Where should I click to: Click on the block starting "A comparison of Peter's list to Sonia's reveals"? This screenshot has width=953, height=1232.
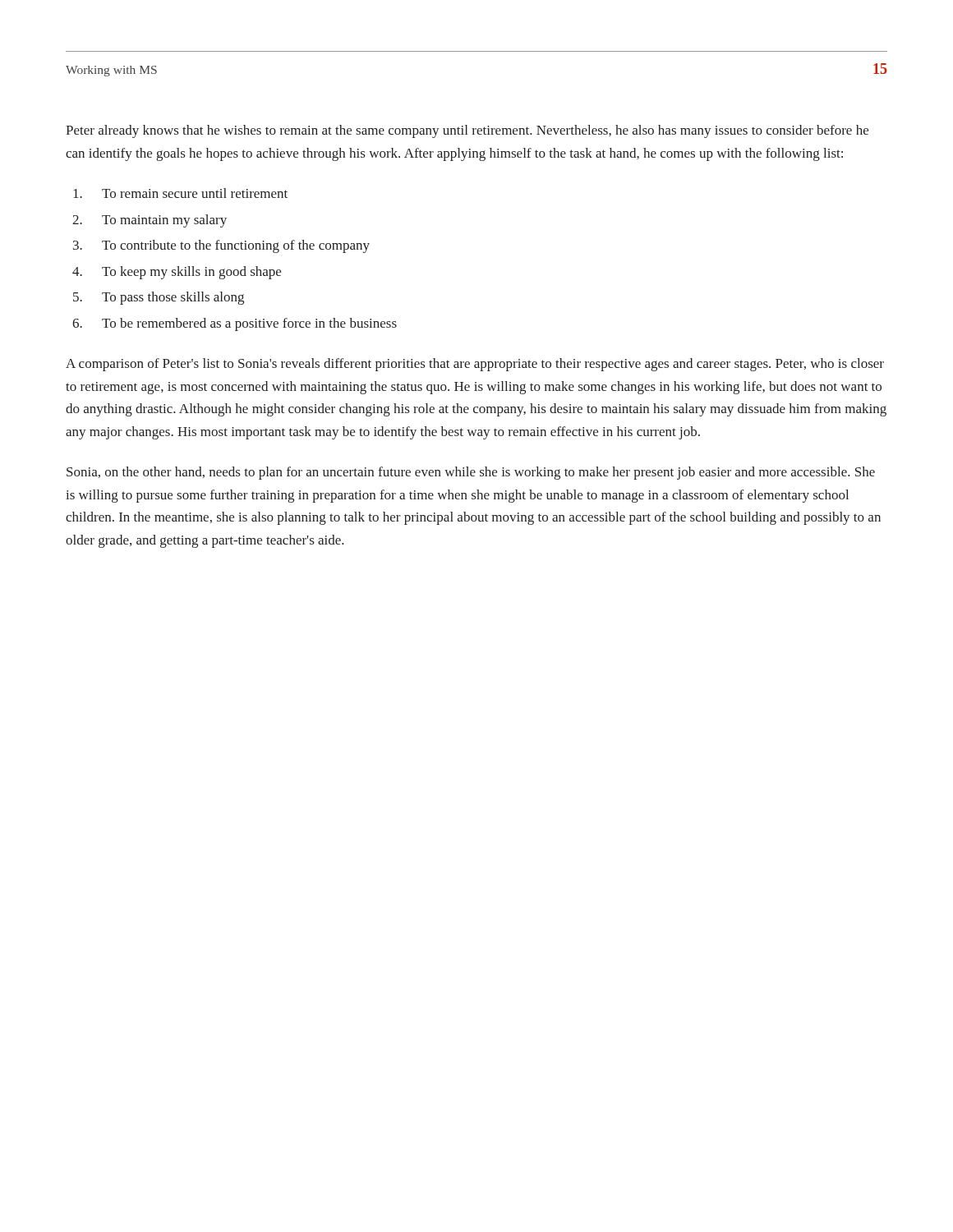click(476, 398)
